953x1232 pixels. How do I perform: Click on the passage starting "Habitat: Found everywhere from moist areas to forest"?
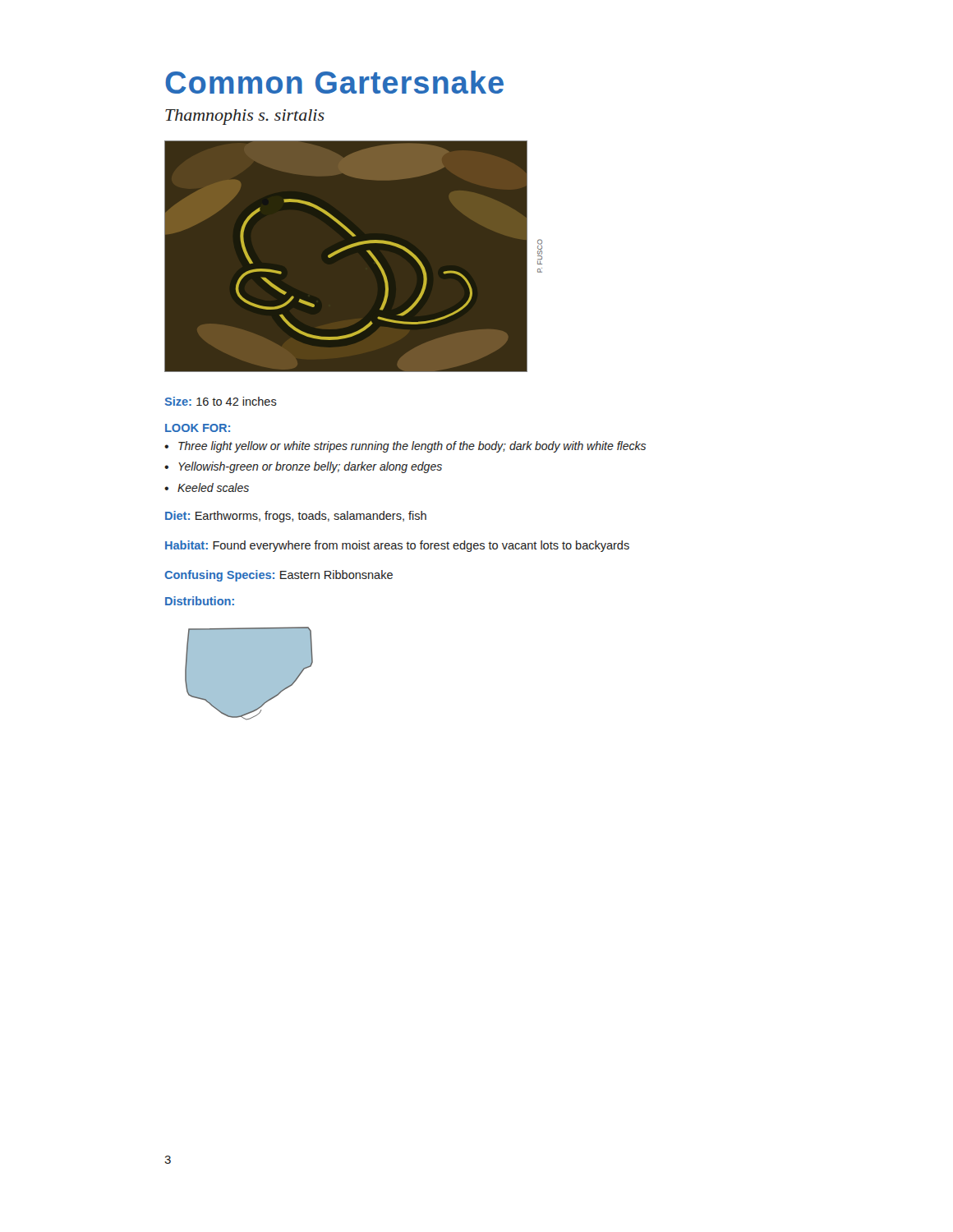(x=397, y=545)
